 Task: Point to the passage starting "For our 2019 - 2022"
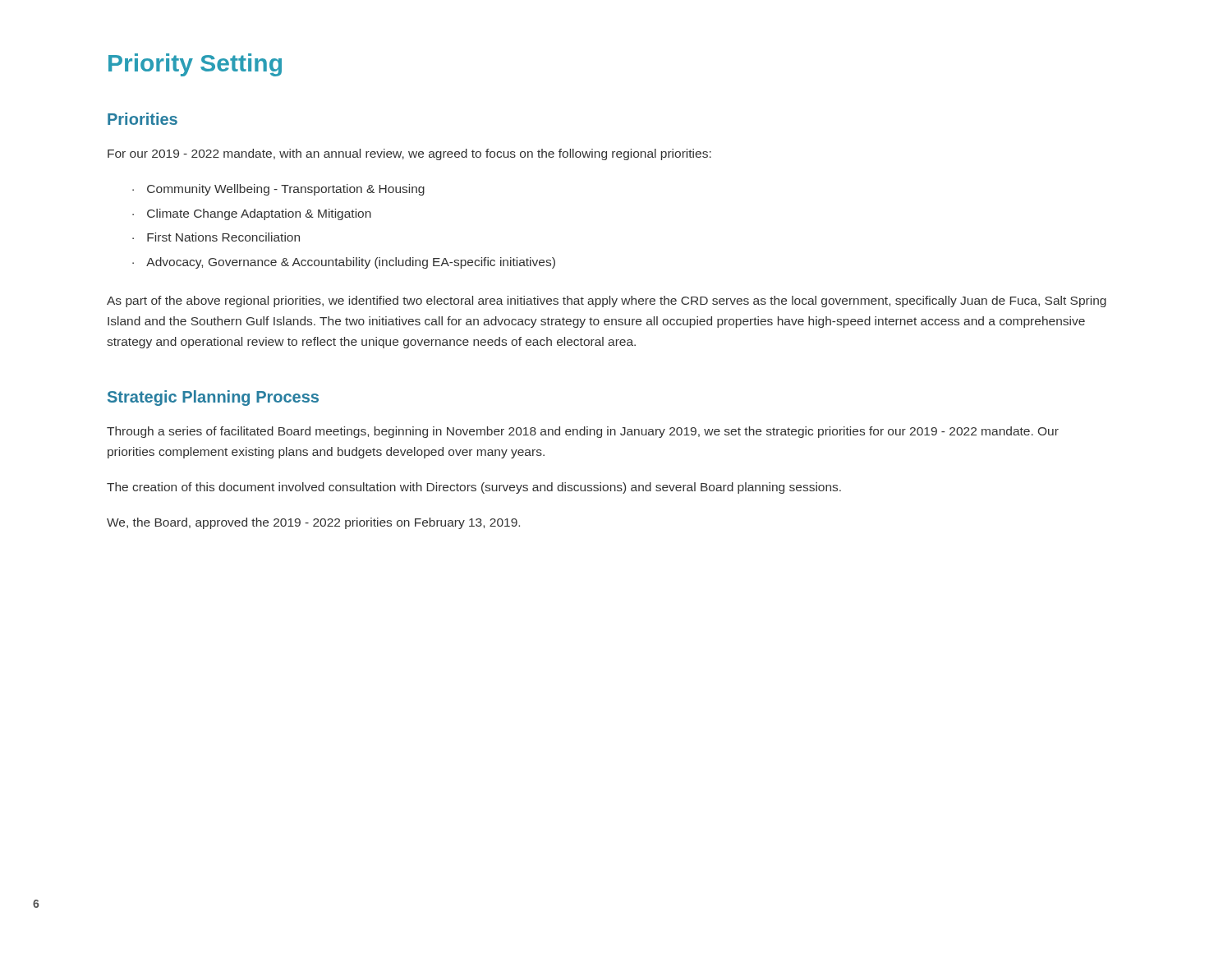coord(608,154)
